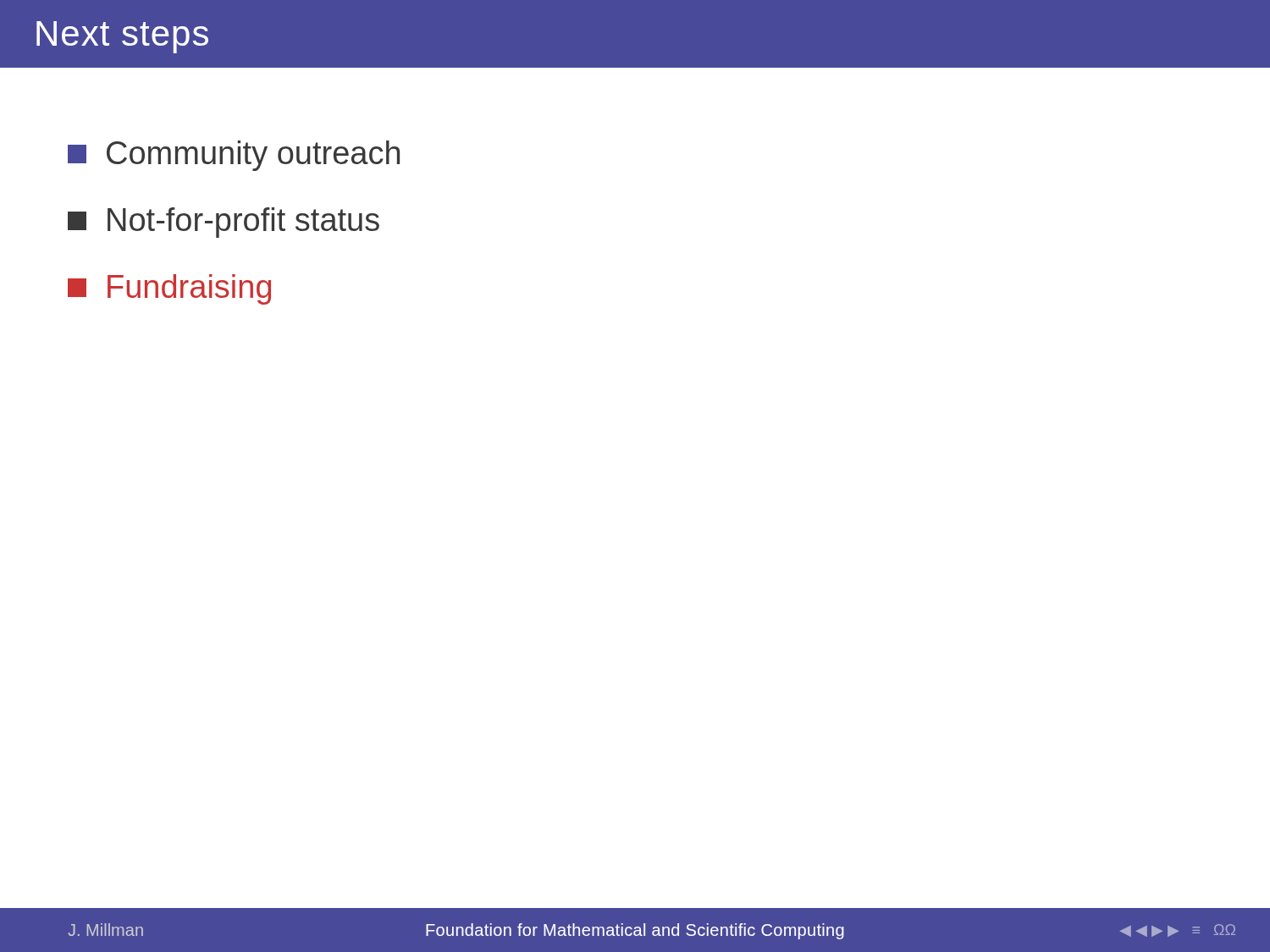1270x952 pixels.
Task: Select the title that reads "Next steps"
Action: click(122, 34)
